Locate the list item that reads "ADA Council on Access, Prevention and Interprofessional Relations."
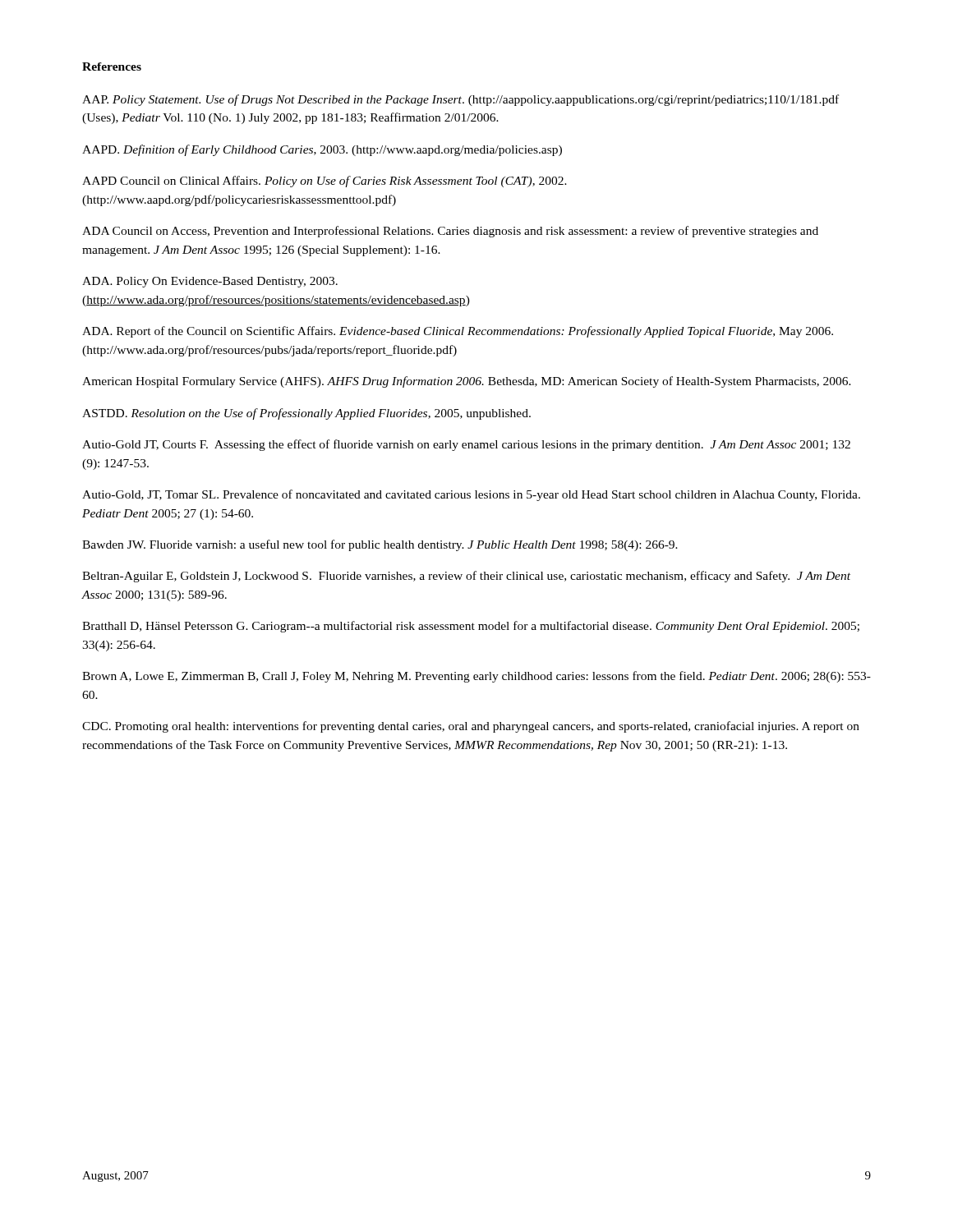This screenshot has width=953, height=1232. (x=450, y=240)
